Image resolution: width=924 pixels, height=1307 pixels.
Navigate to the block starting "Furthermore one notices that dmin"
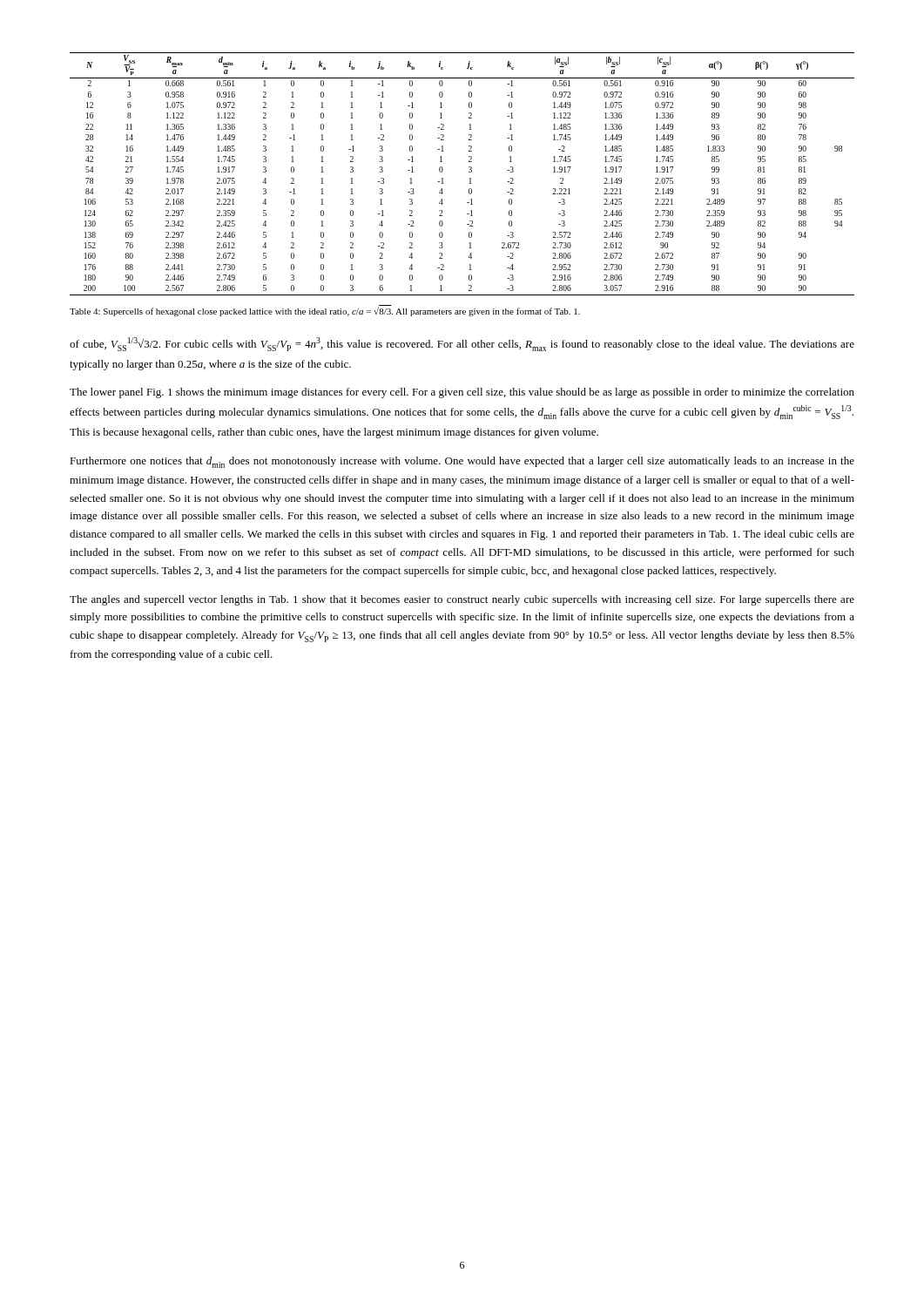click(x=462, y=515)
